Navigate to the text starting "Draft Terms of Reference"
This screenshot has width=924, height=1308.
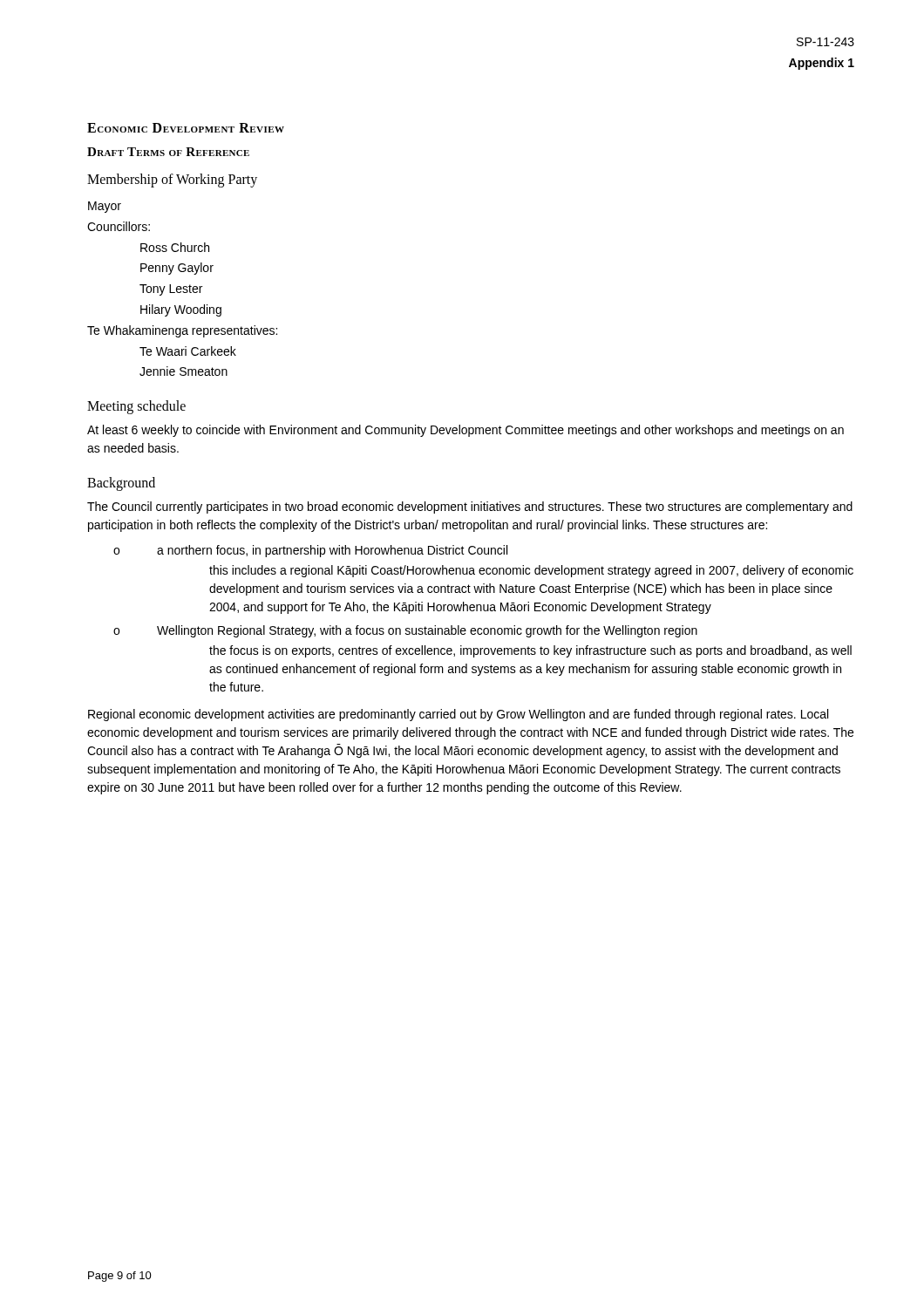click(x=169, y=152)
